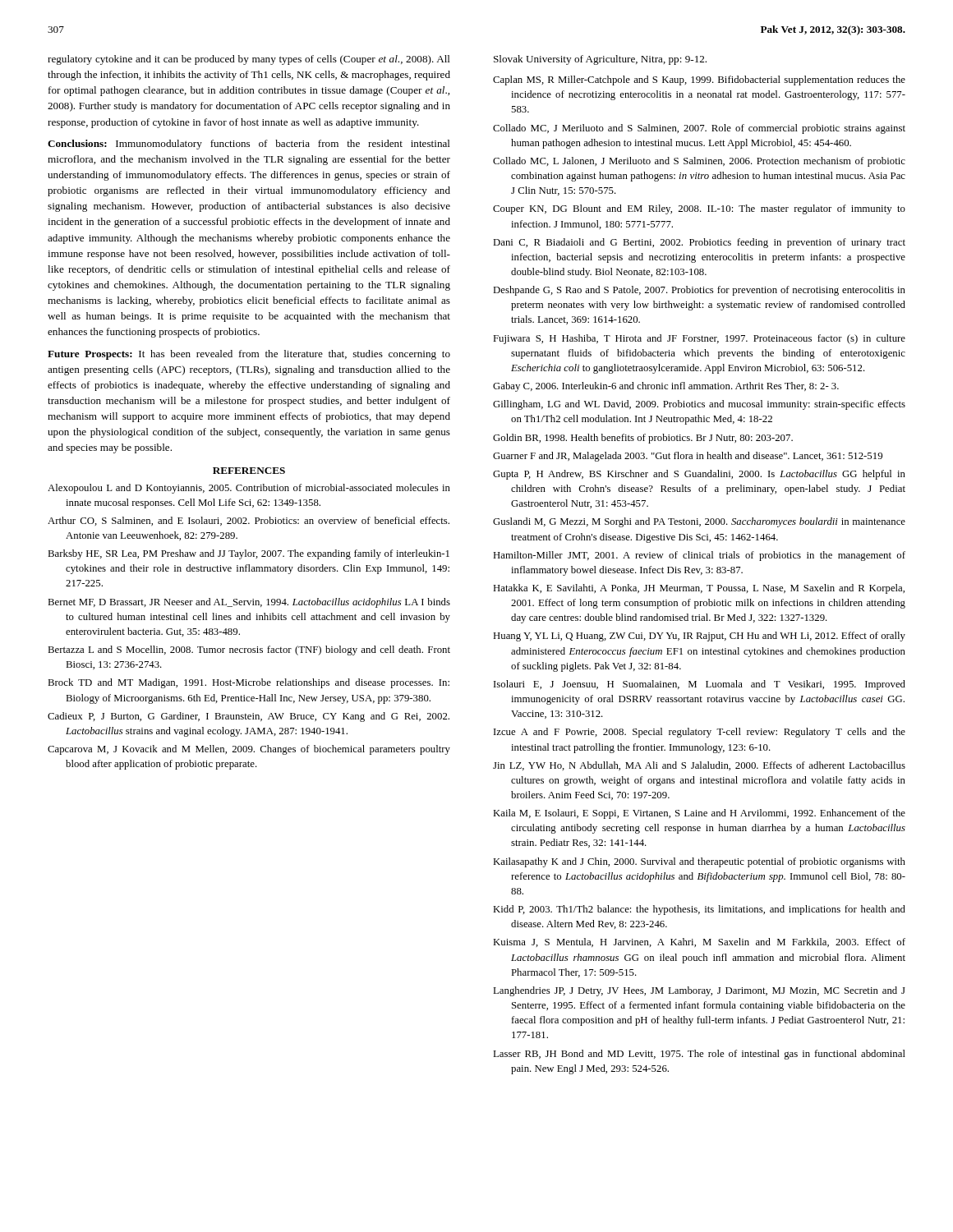The height and width of the screenshot is (1232, 953).
Task: Navigate to the text starting "Couper KN, DG Blount and EM Riley, 2008."
Action: 699,216
